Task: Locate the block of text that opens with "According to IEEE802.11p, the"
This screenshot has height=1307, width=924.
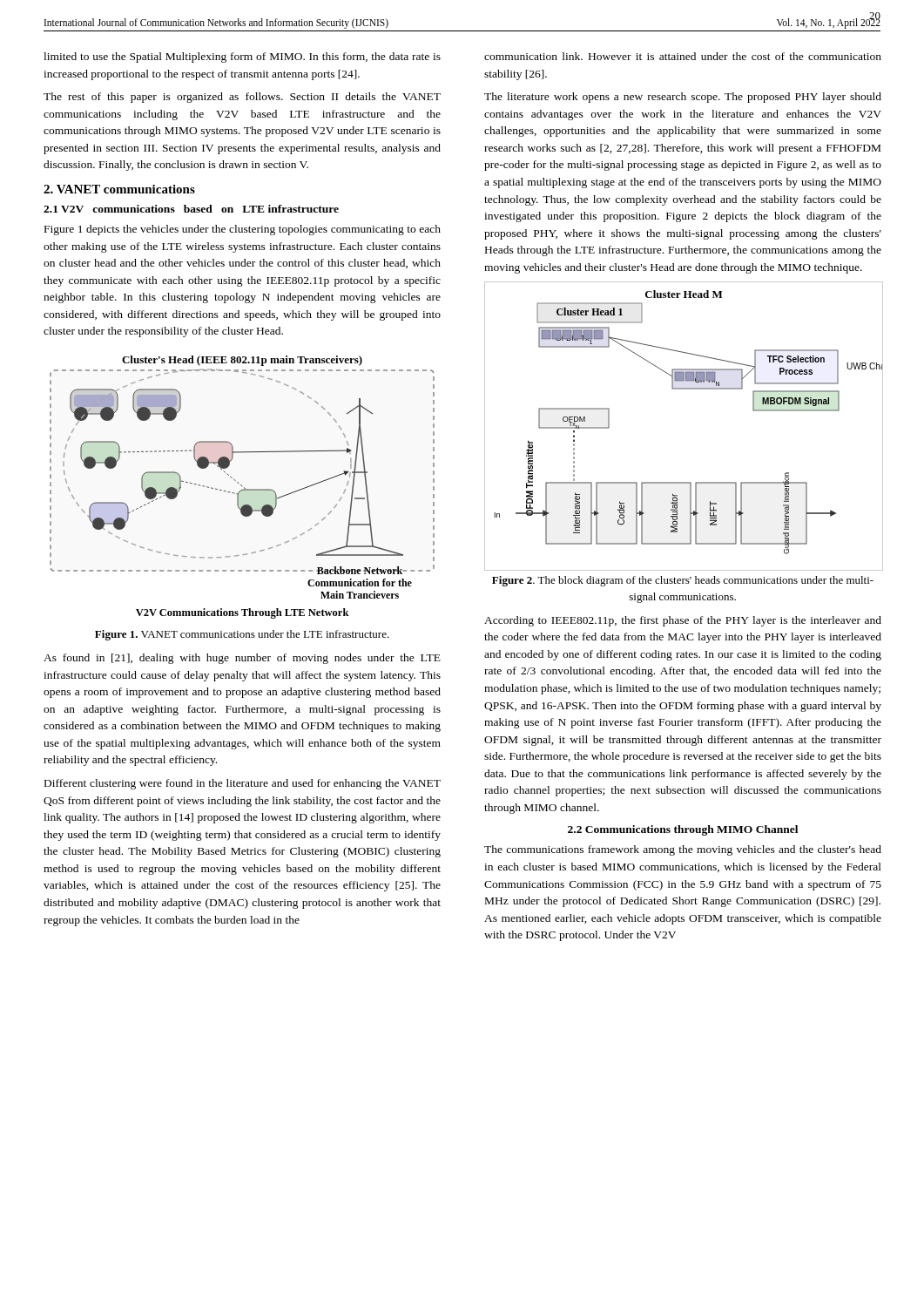Action: (683, 714)
